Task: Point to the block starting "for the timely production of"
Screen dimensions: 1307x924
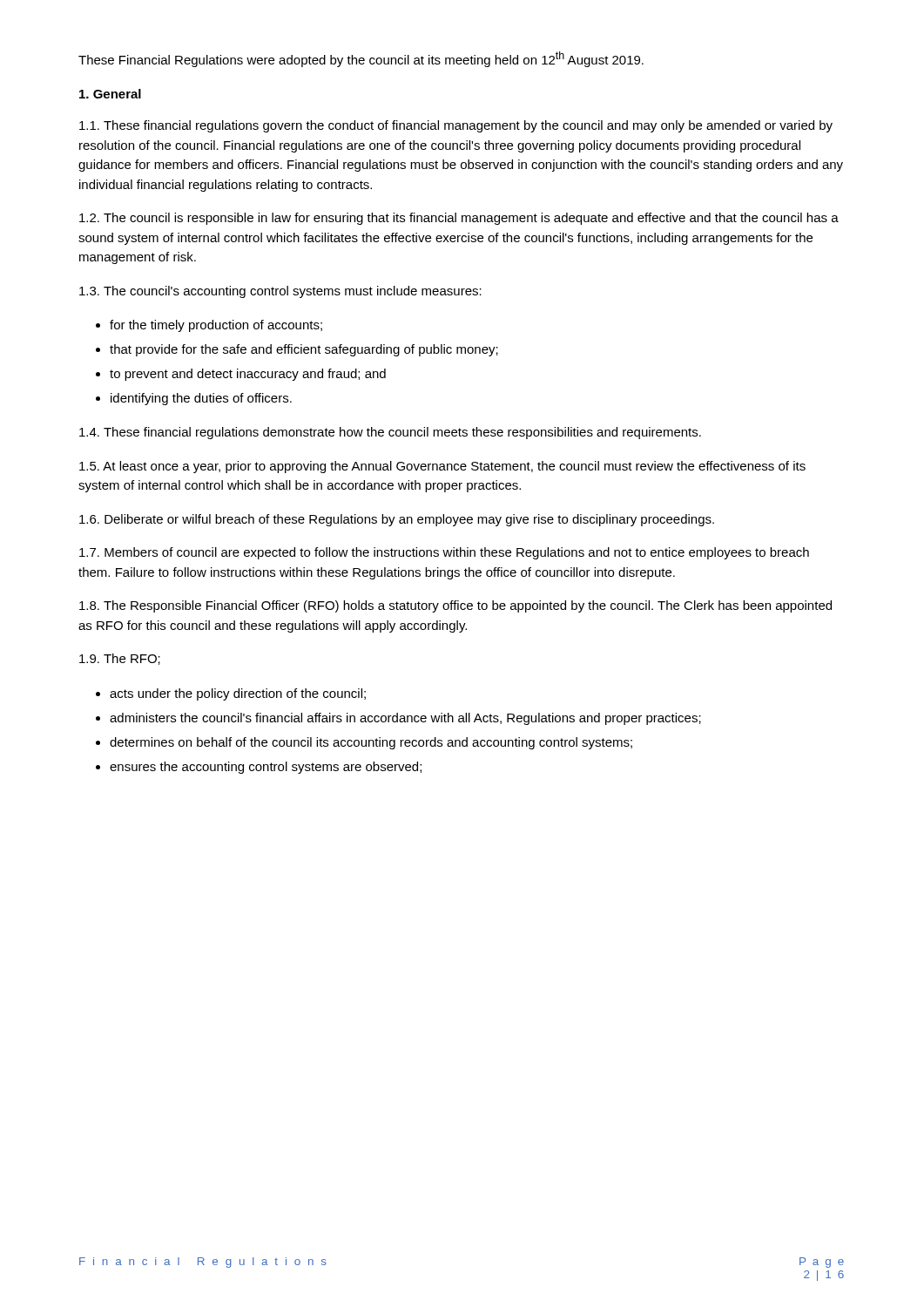Action: click(216, 325)
